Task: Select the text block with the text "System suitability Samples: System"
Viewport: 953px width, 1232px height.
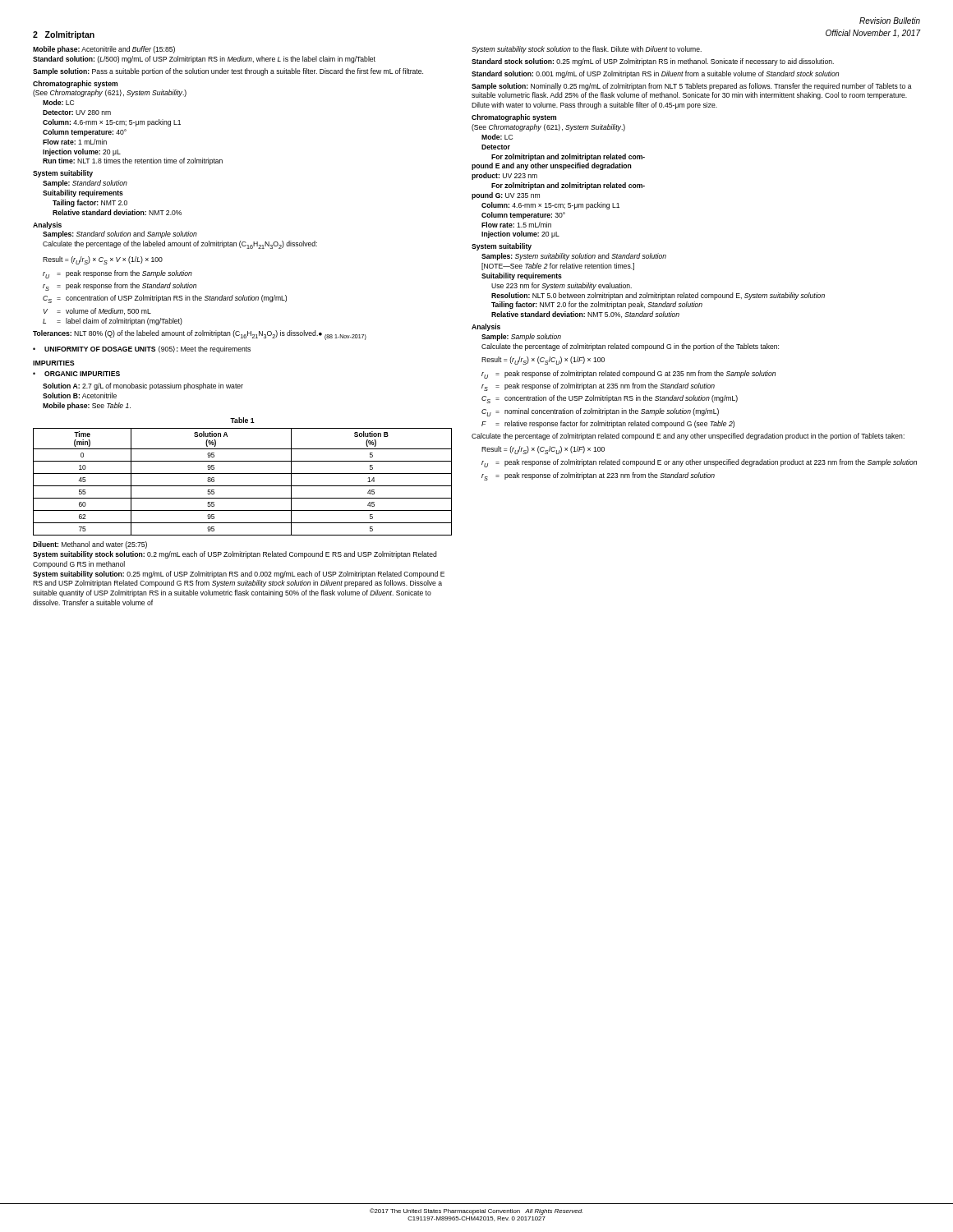Action: pos(648,281)
